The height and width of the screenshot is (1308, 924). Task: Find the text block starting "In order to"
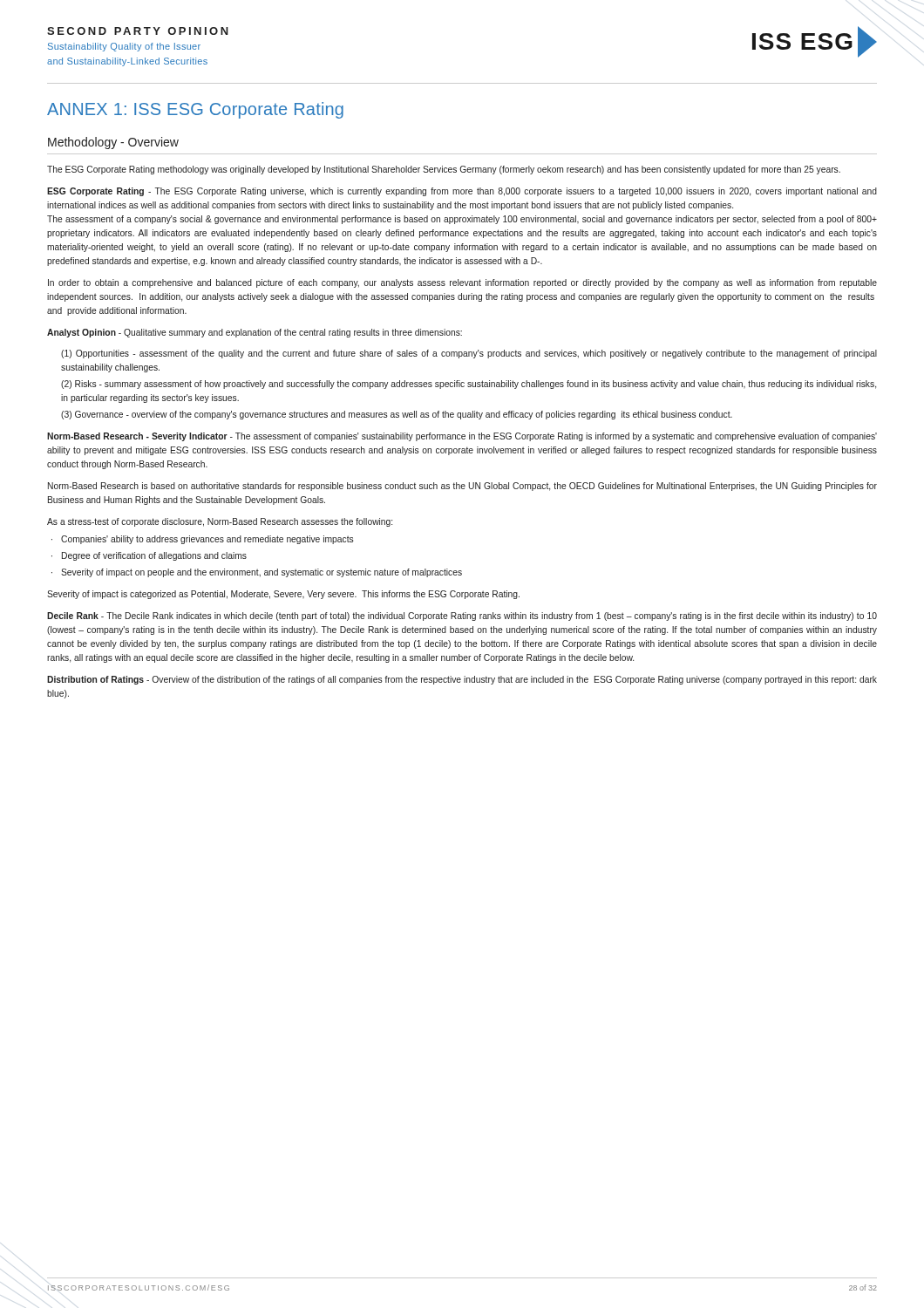[x=462, y=297]
